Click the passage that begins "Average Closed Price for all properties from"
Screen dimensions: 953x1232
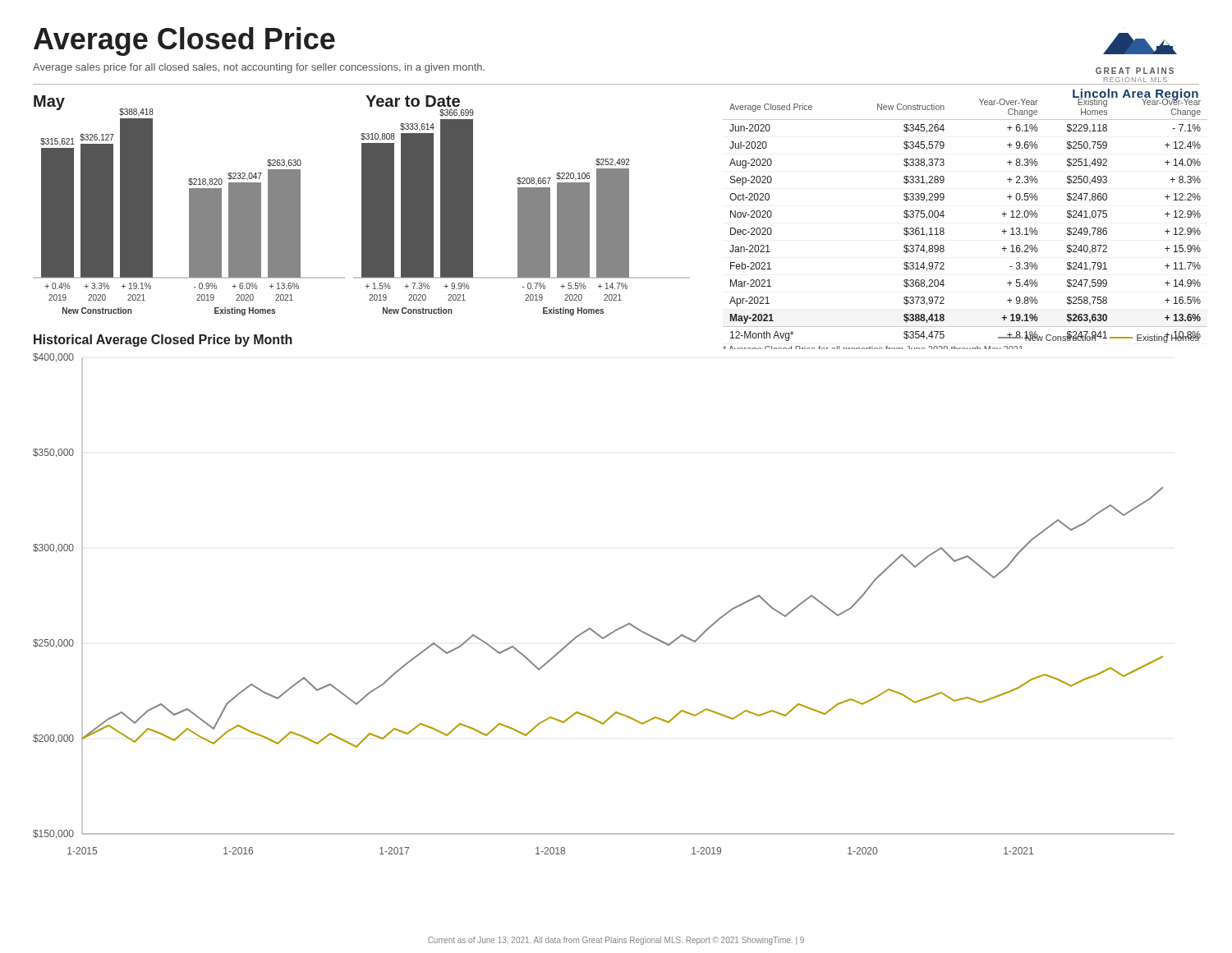965,354
